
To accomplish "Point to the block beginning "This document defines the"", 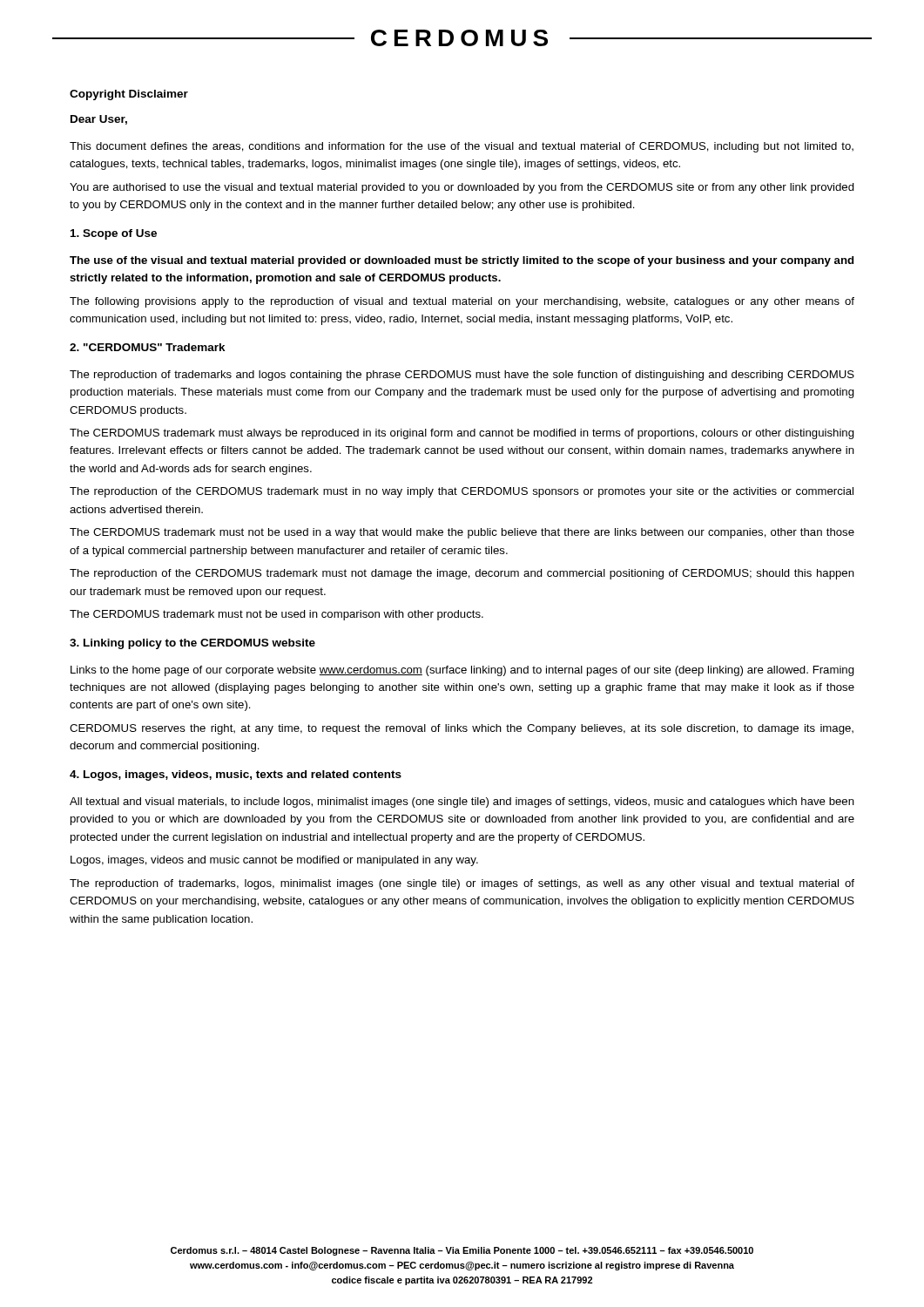I will pyautogui.click(x=462, y=176).
